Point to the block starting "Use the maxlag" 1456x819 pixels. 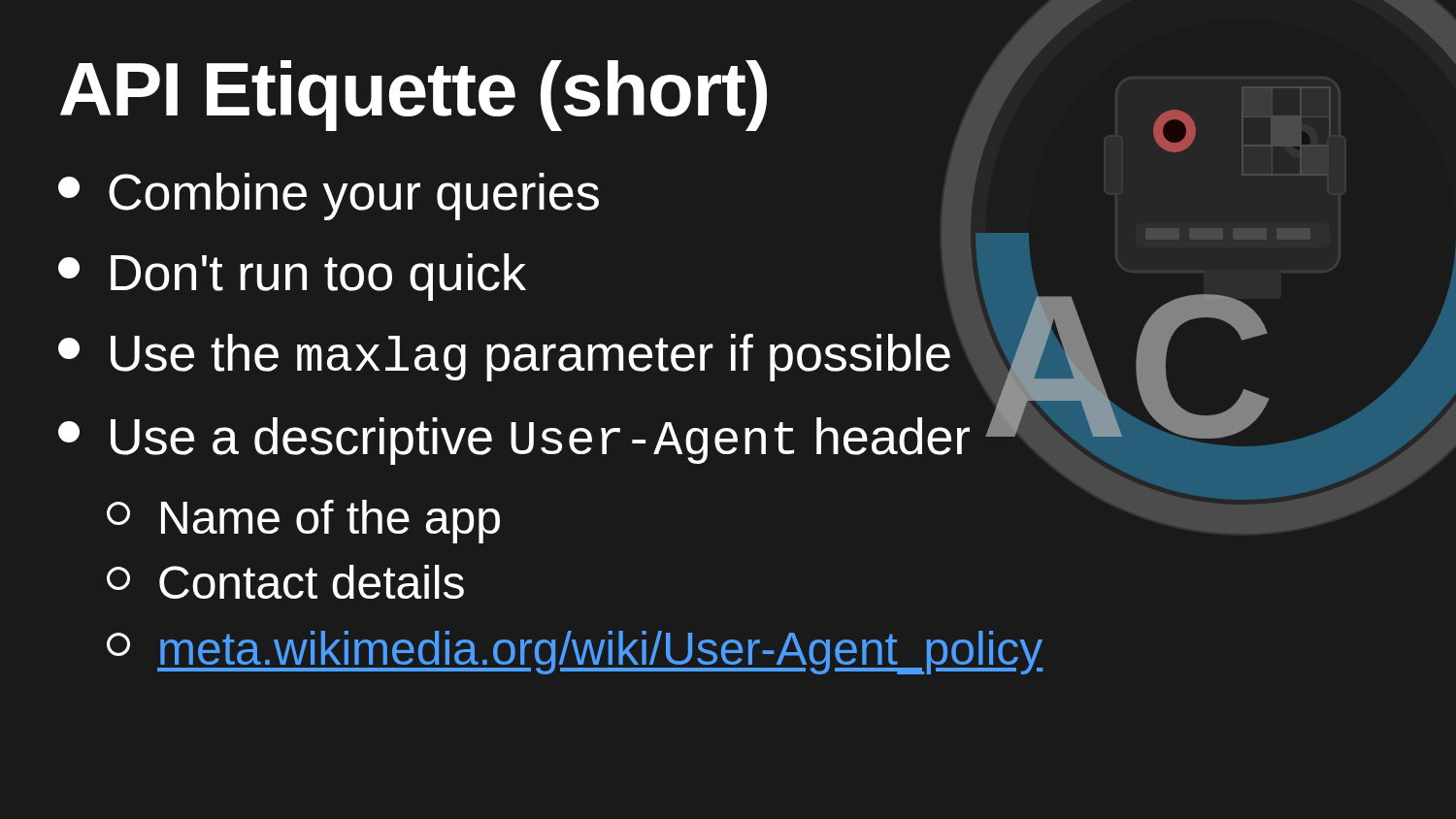click(505, 355)
